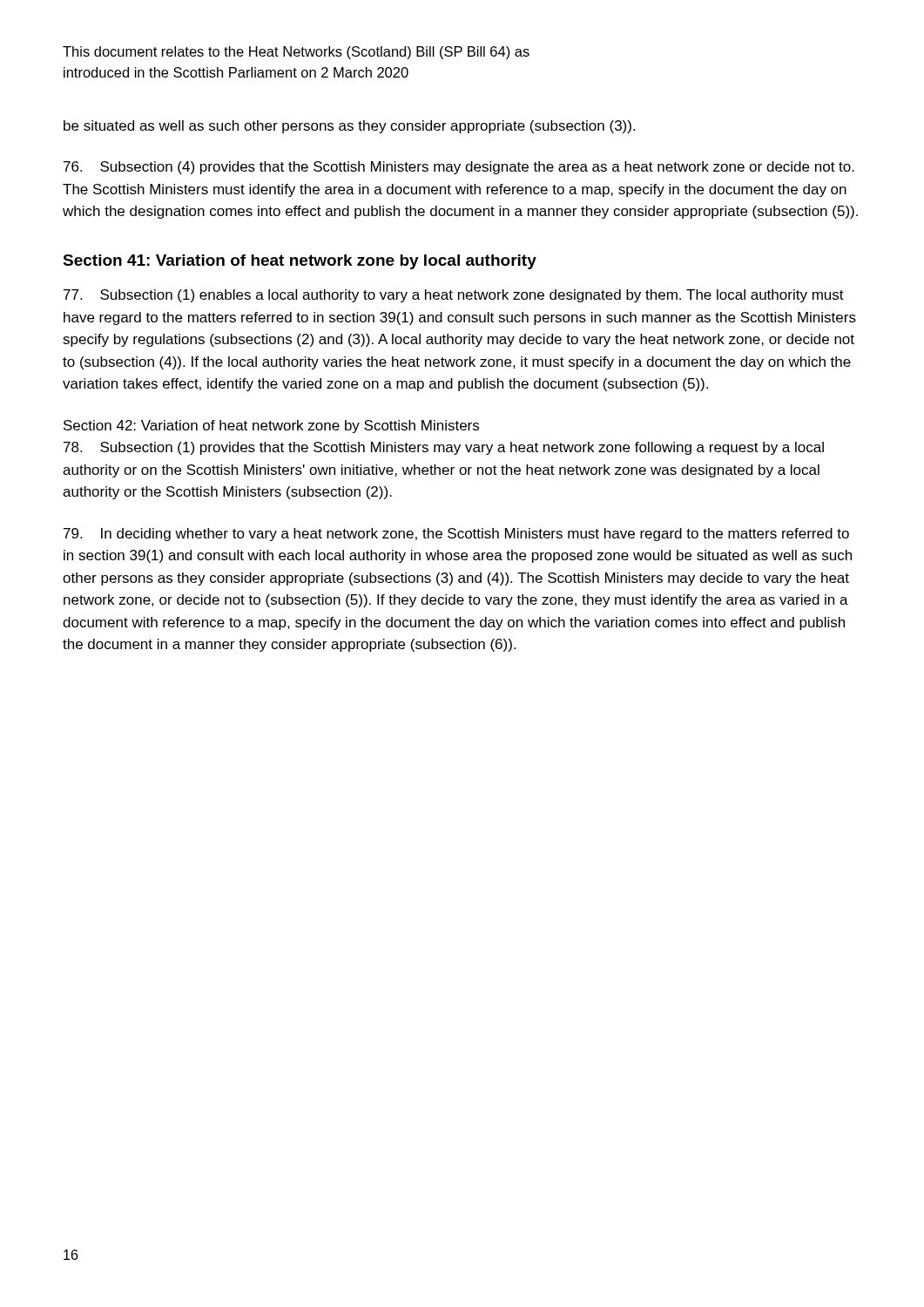This screenshot has height=1307, width=924.
Task: Find the text starting "In deciding whether to vary a heat network"
Action: click(x=458, y=589)
